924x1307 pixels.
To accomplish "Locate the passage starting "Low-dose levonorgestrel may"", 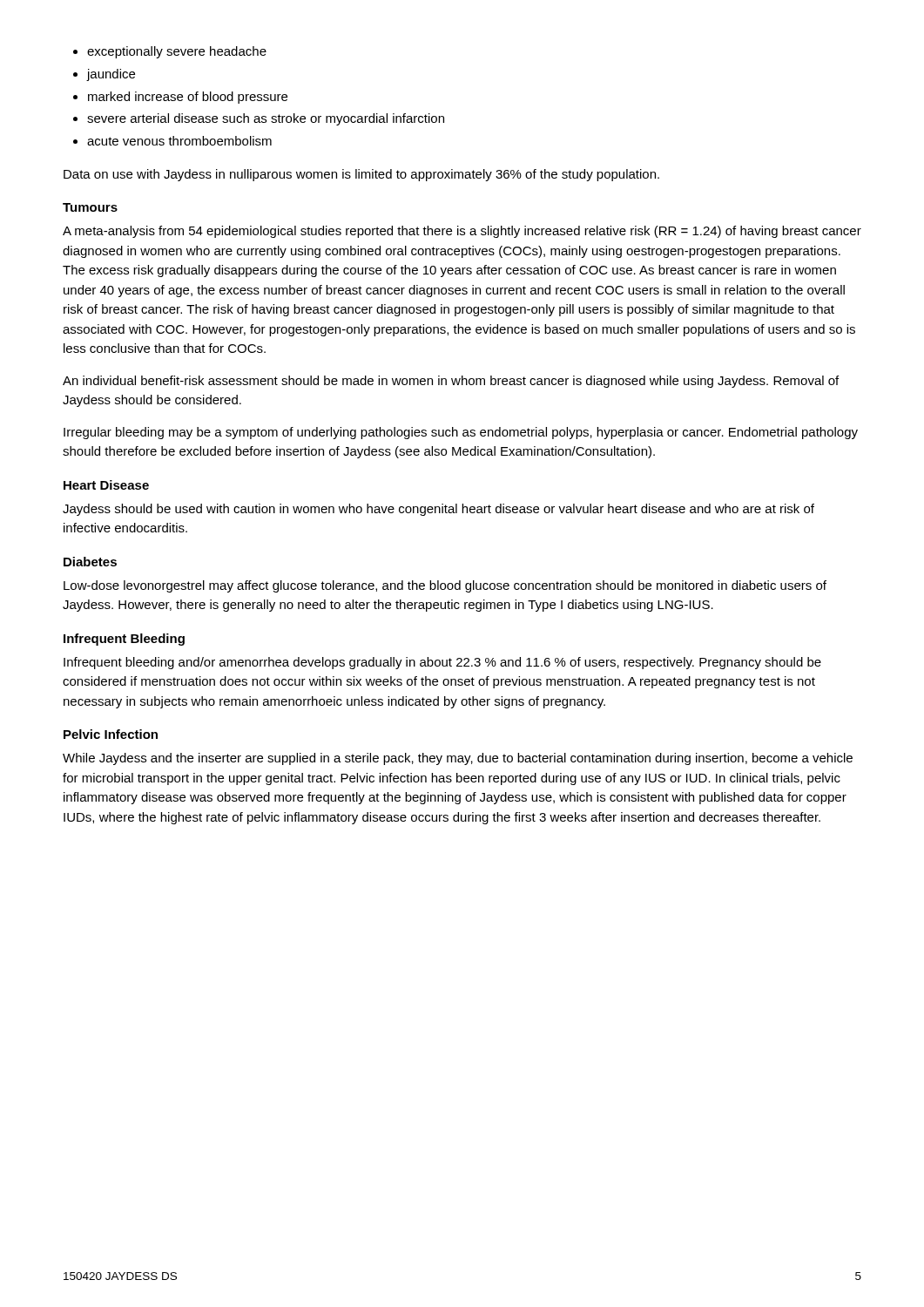I will coord(445,595).
